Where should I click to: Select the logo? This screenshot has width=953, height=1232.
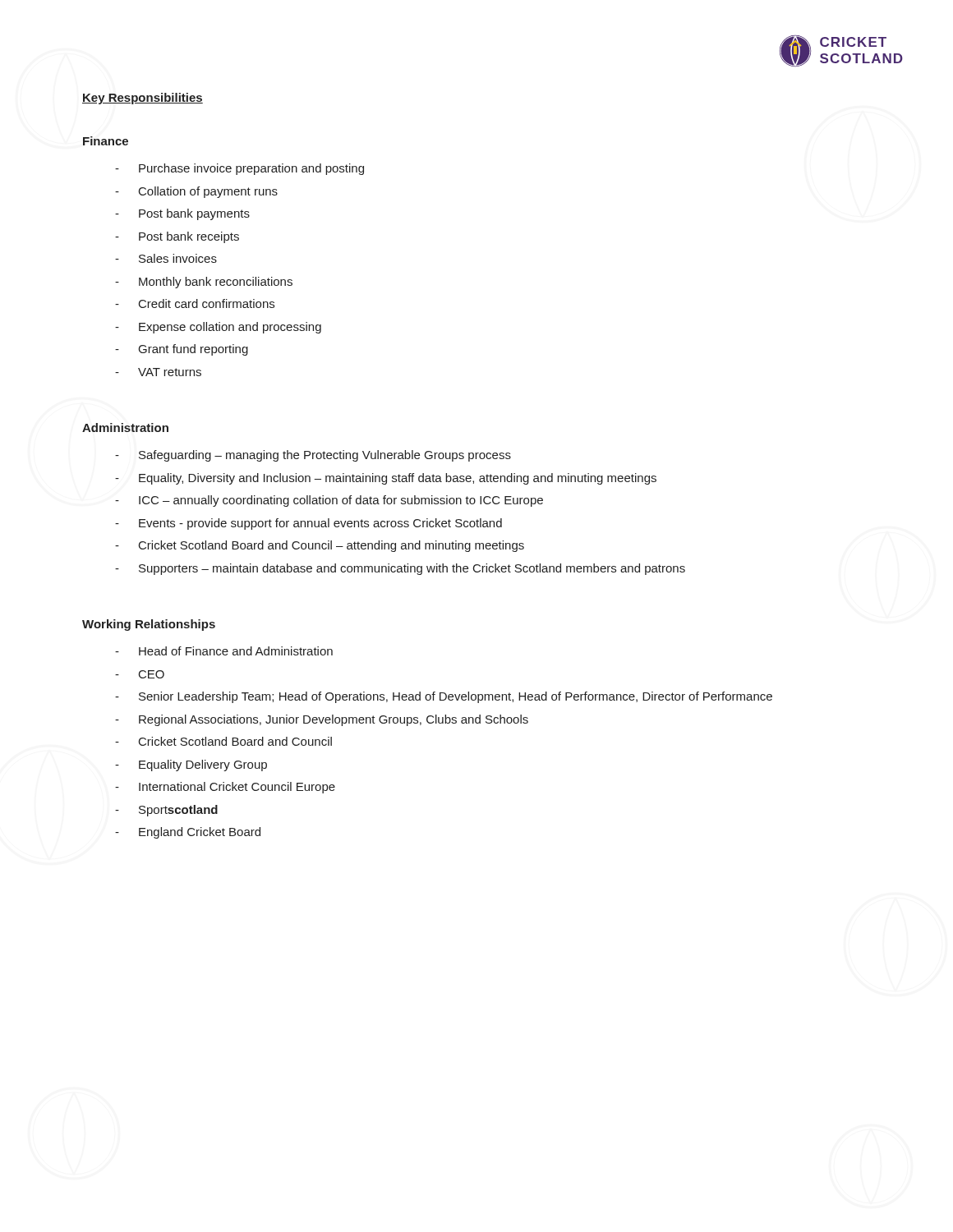click(840, 51)
